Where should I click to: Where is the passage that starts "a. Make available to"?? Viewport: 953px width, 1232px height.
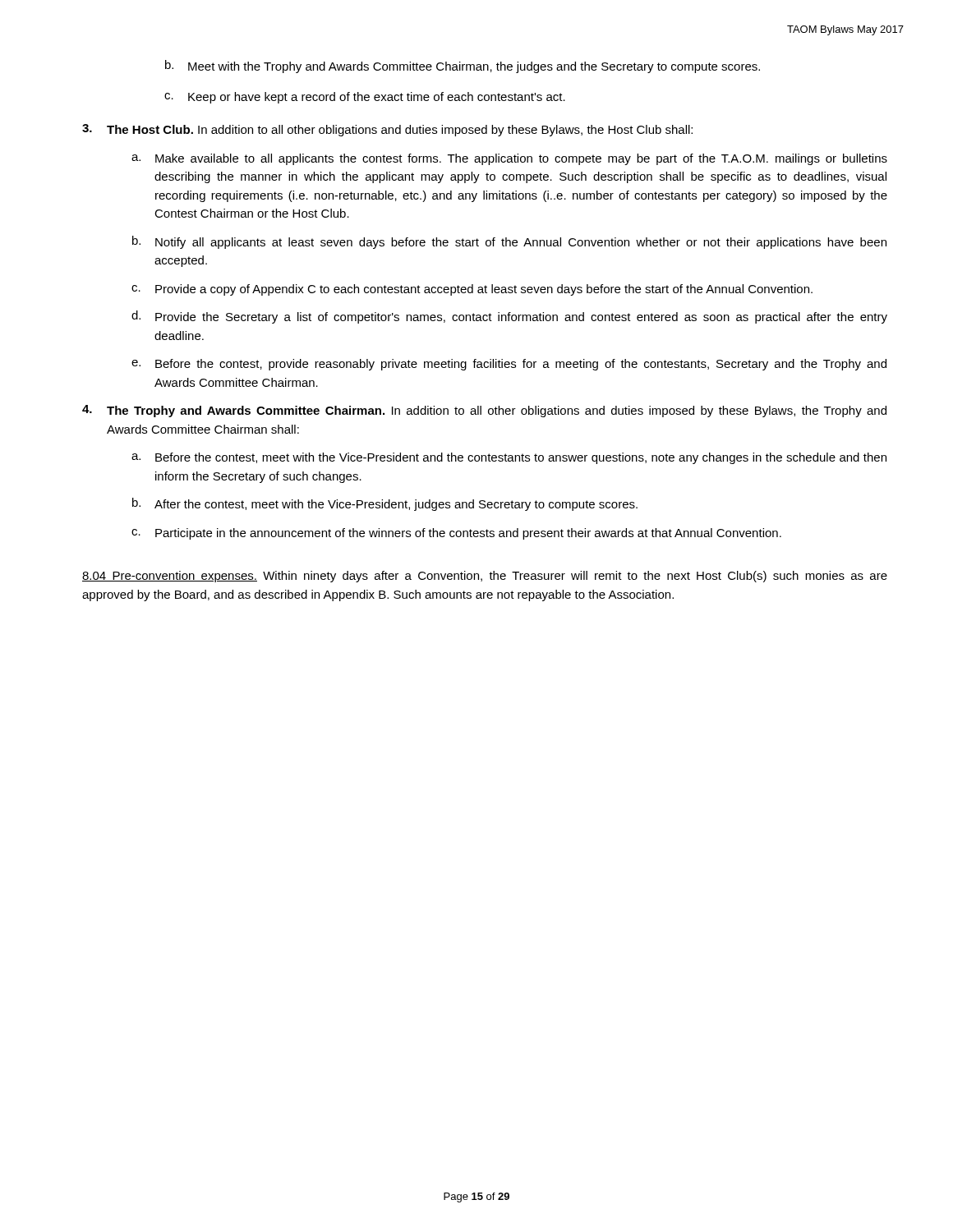[509, 186]
